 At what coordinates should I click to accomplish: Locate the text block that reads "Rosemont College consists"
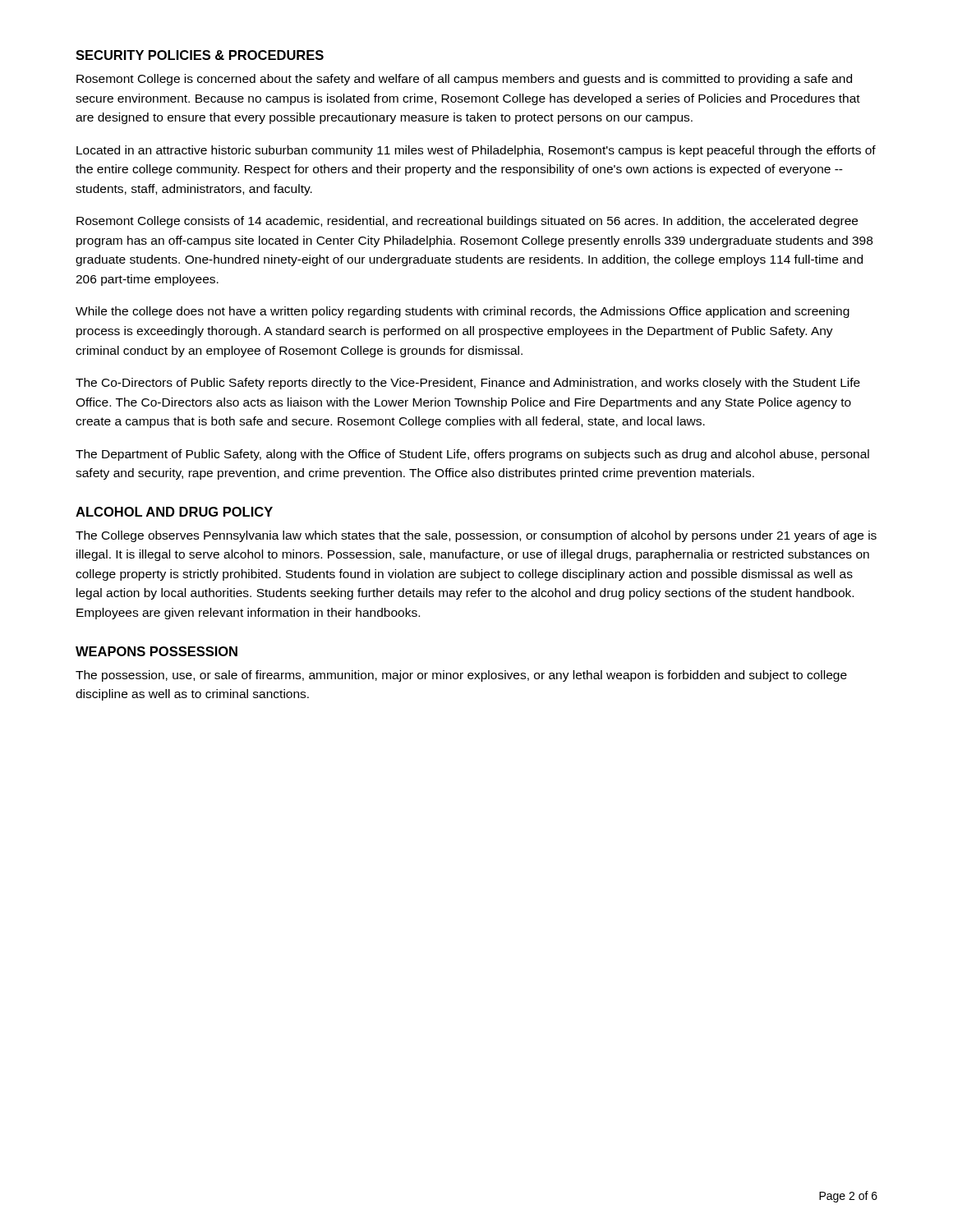[474, 250]
